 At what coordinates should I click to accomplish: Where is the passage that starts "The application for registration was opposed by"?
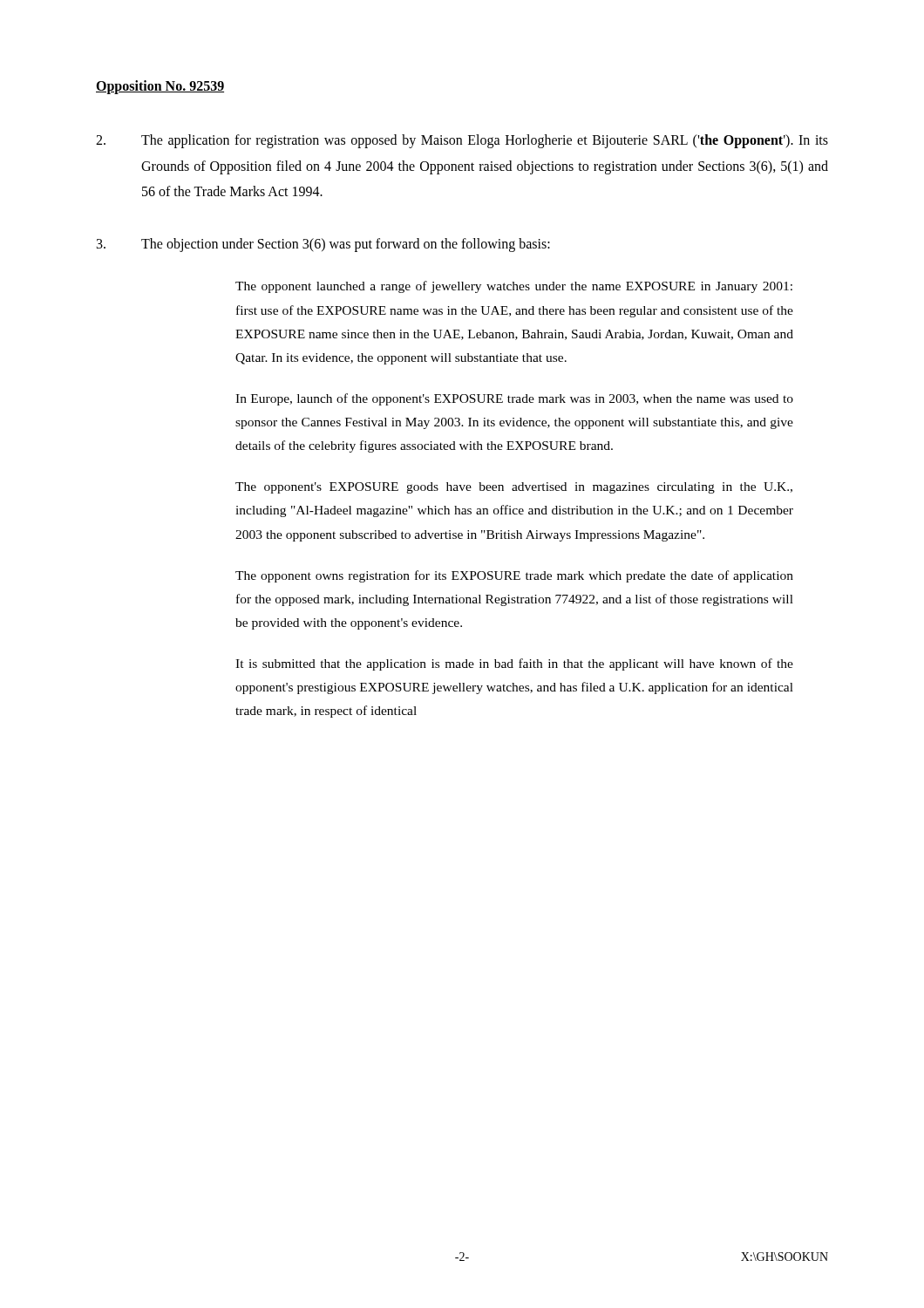[462, 166]
